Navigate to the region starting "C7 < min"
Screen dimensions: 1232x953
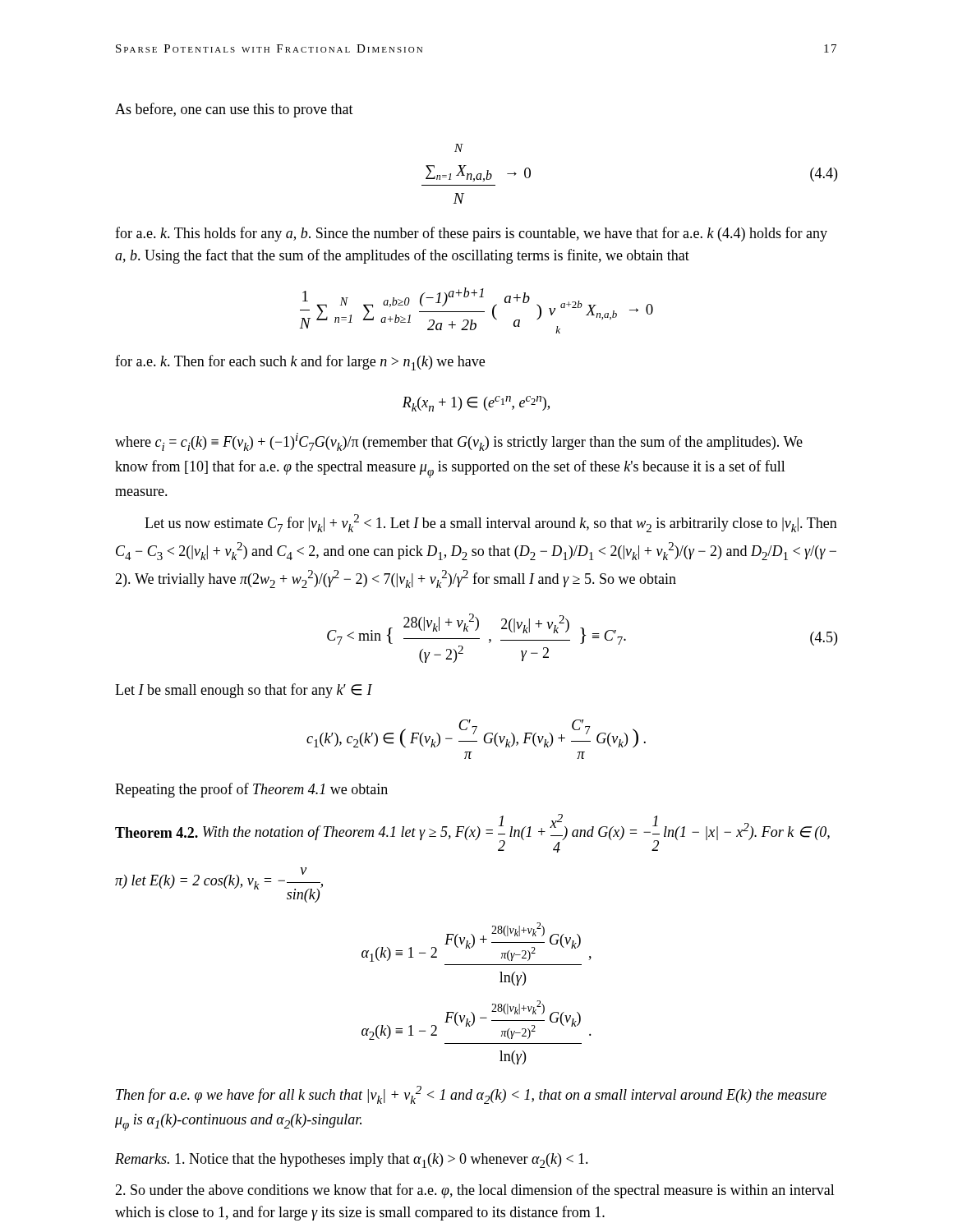582,637
